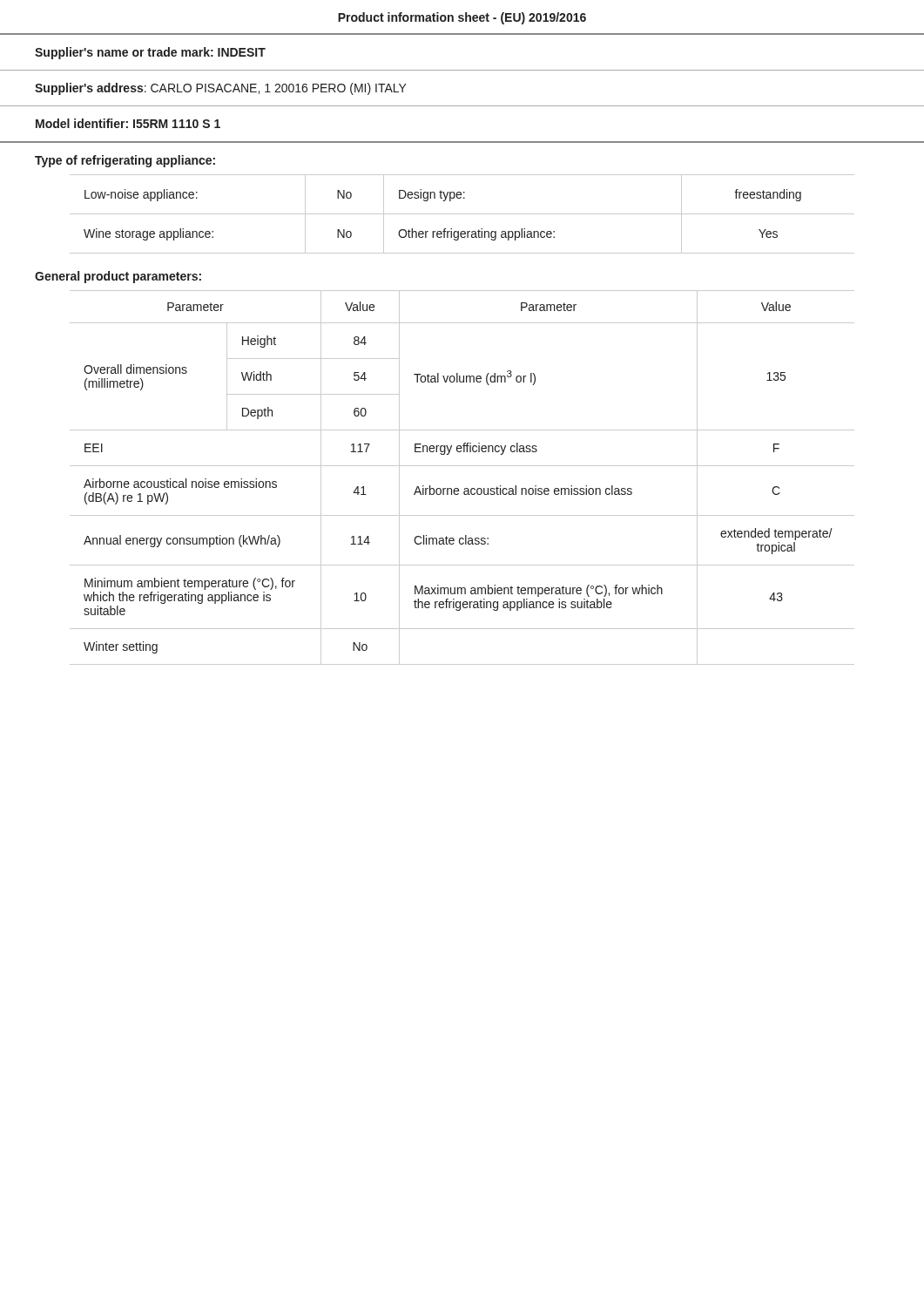
Task: Select the table that reads "Other refrigerating appliance:"
Action: coord(462,214)
